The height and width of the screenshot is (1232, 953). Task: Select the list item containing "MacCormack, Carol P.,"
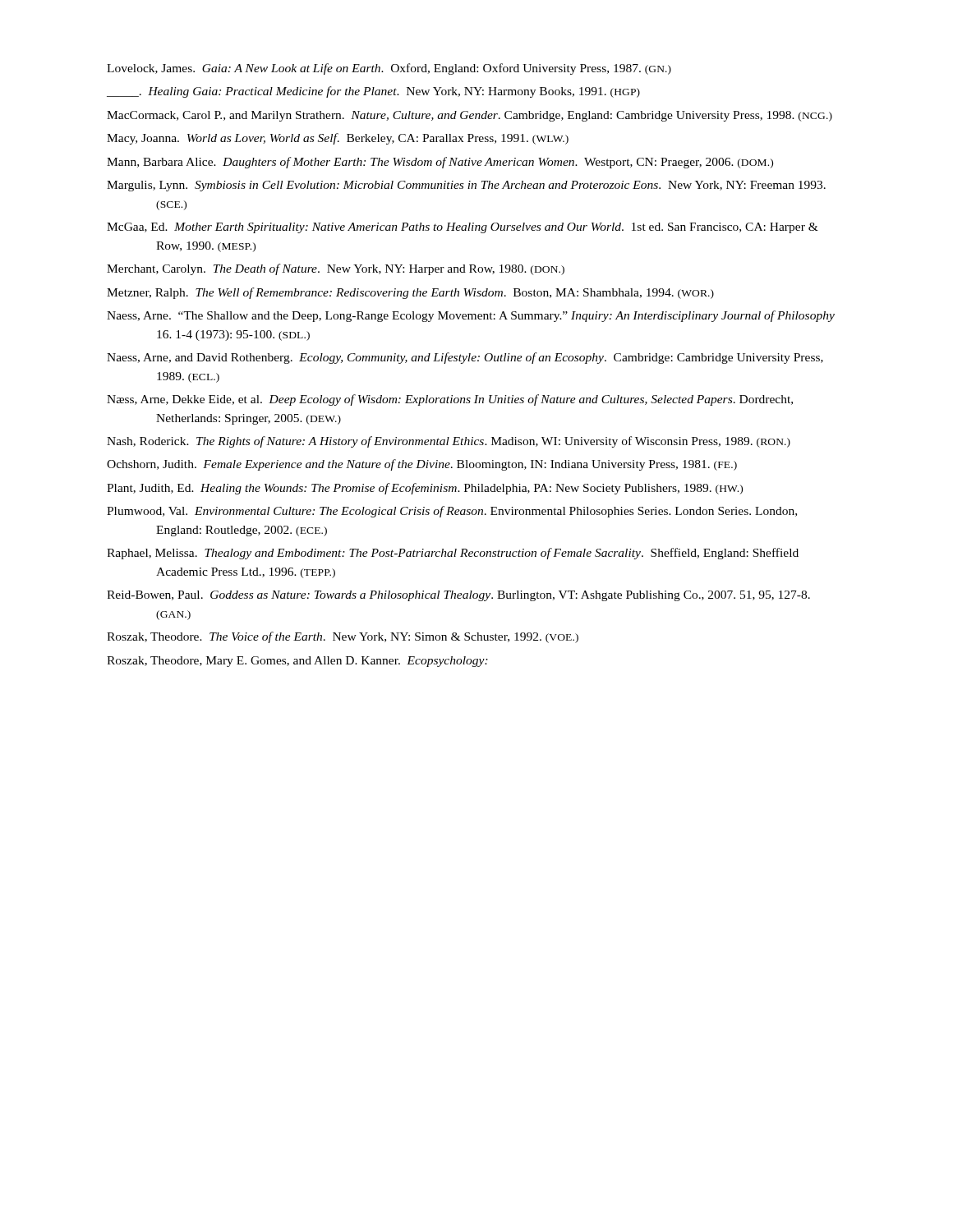tap(470, 115)
